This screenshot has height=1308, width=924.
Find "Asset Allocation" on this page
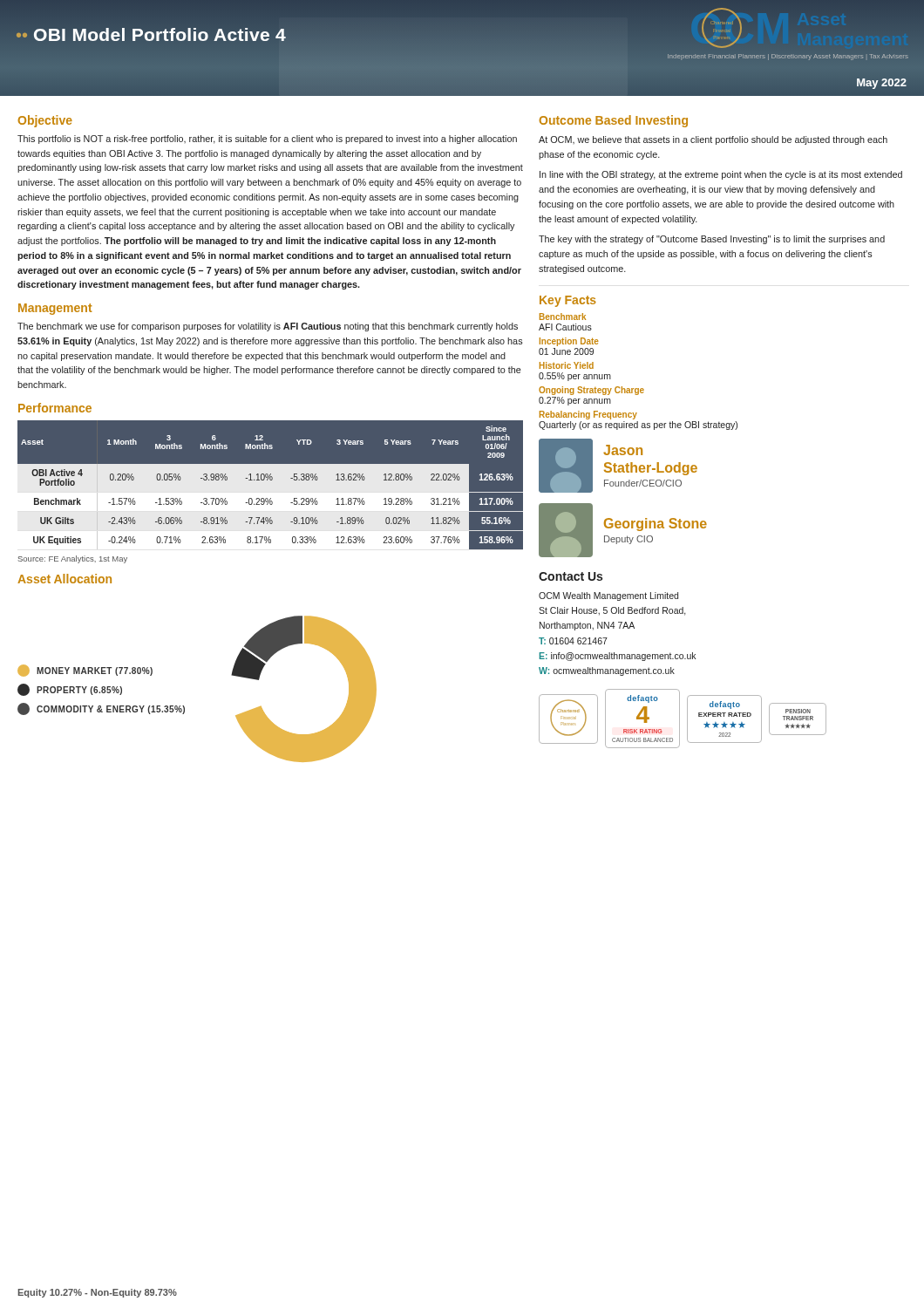click(65, 579)
